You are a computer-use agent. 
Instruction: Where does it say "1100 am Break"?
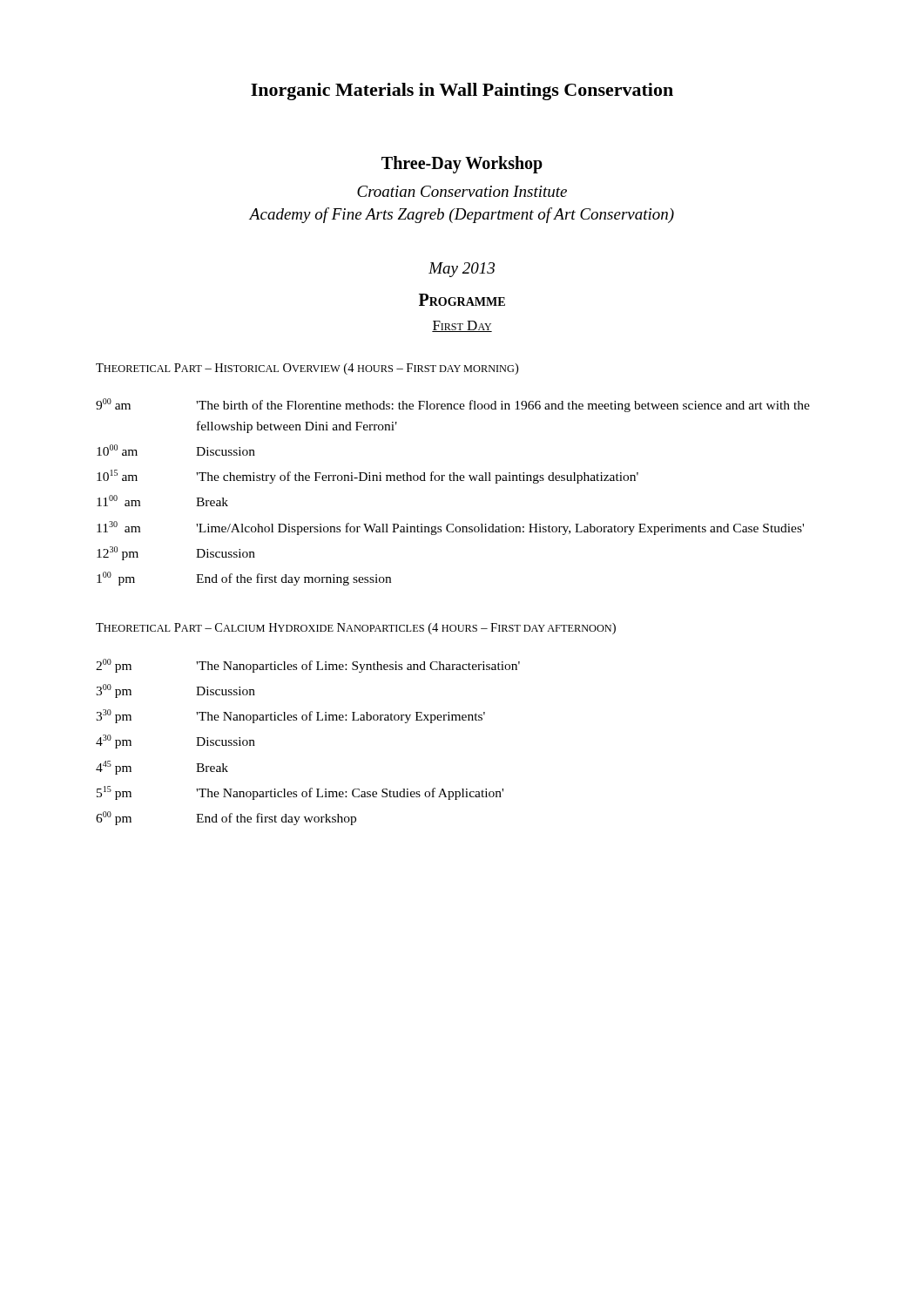pos(113,500)
